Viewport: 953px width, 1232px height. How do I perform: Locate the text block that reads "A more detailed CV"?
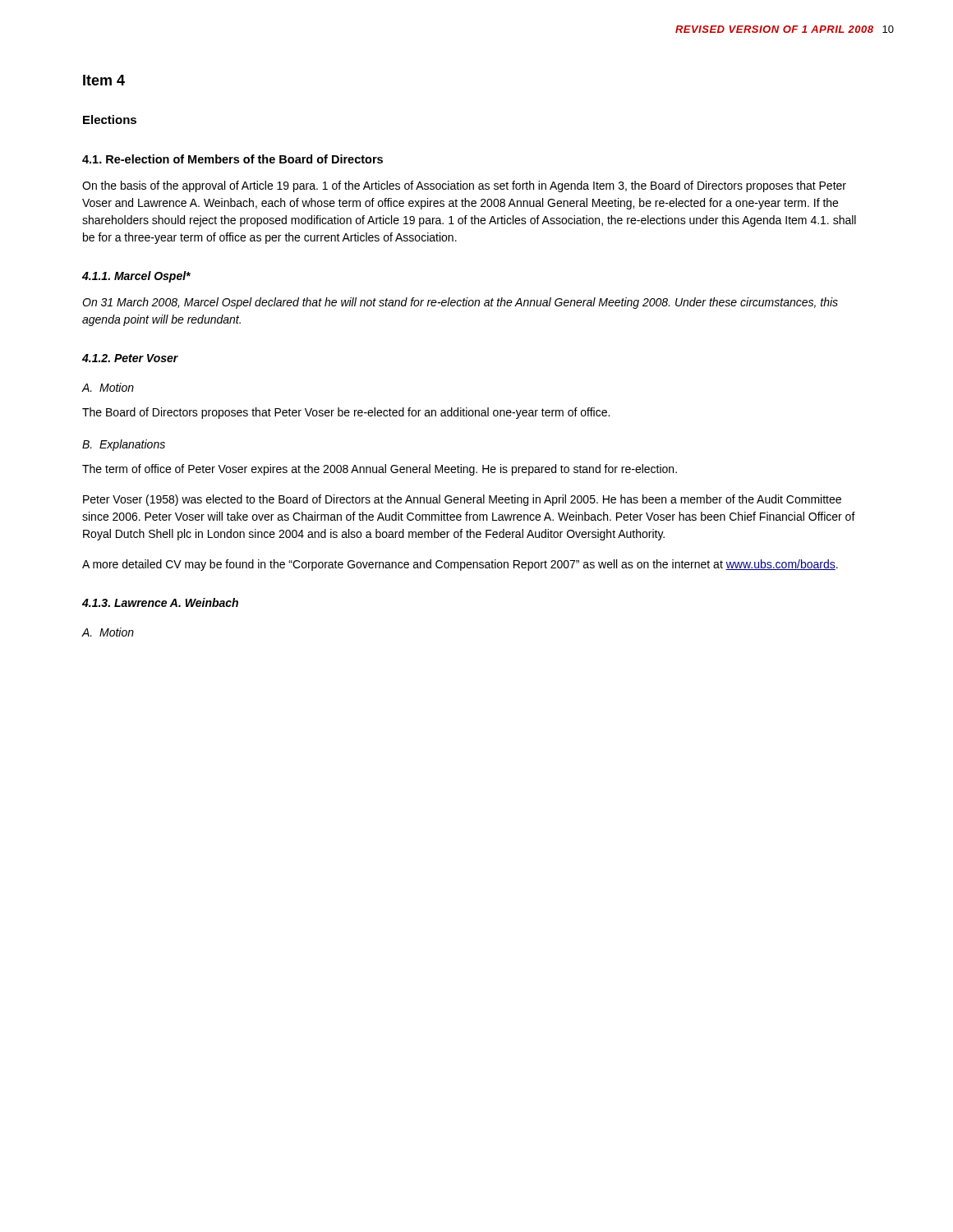click(x=460, y=564)
